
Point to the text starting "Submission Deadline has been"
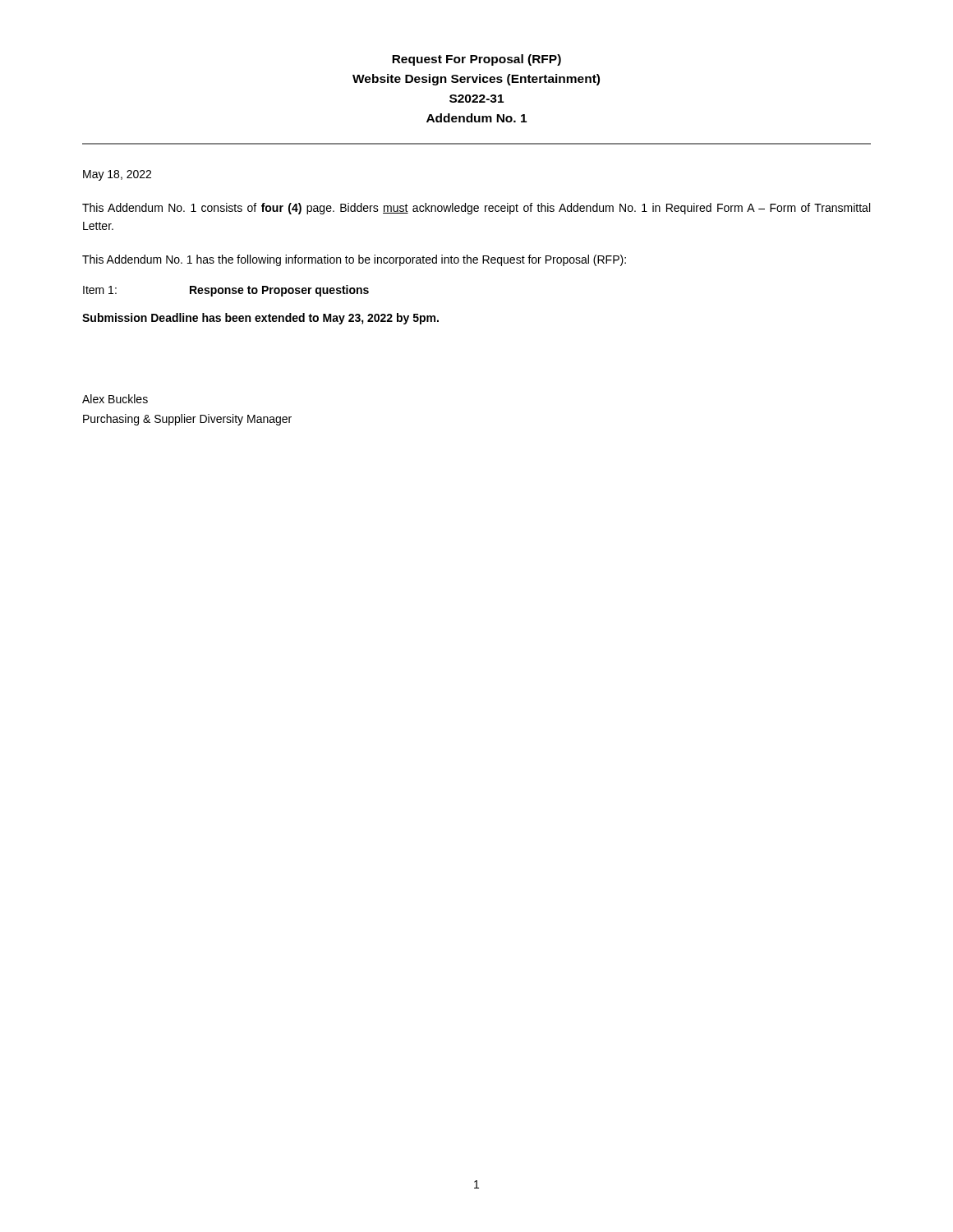261,318
